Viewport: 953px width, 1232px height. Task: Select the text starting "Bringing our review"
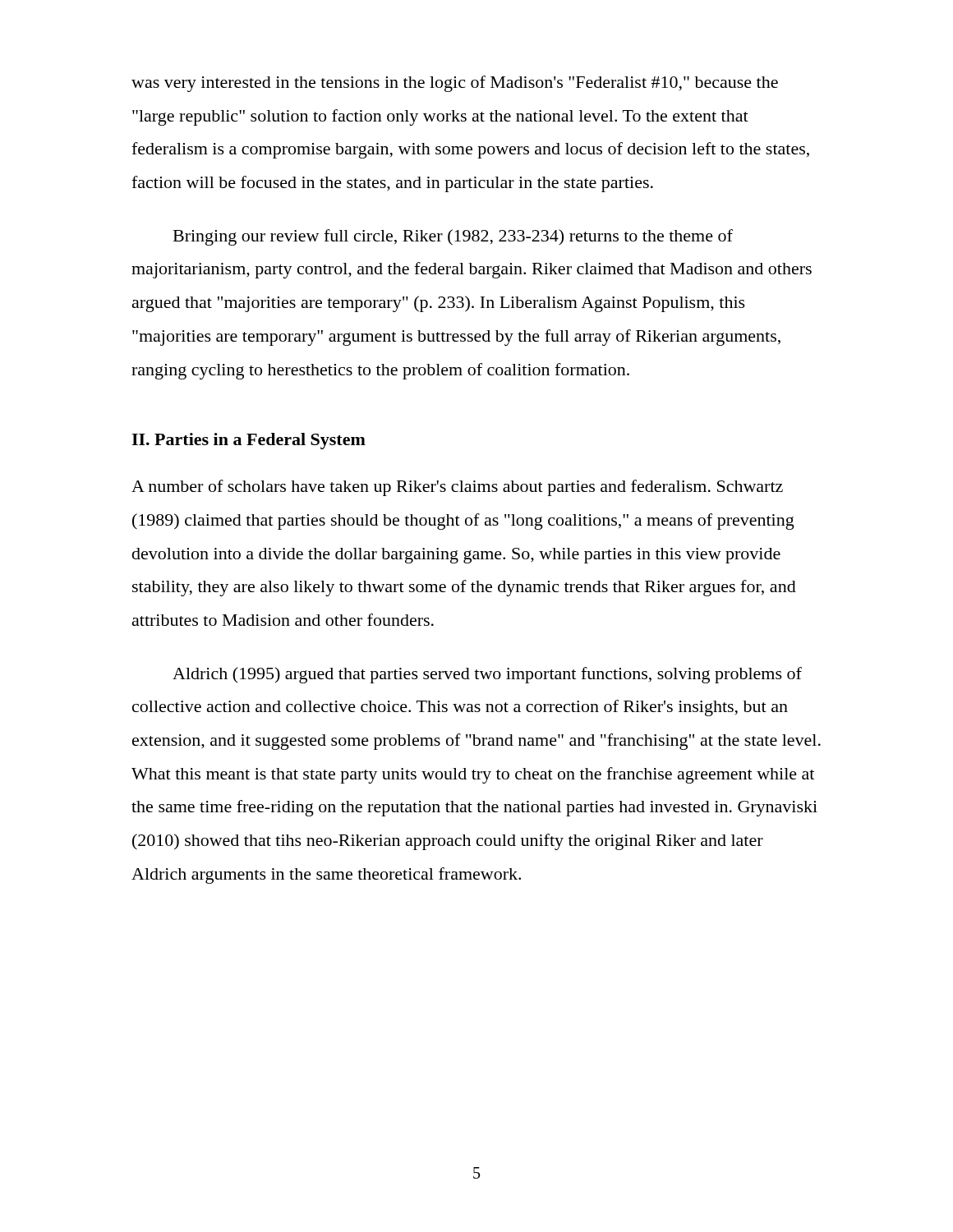point(472,302)
